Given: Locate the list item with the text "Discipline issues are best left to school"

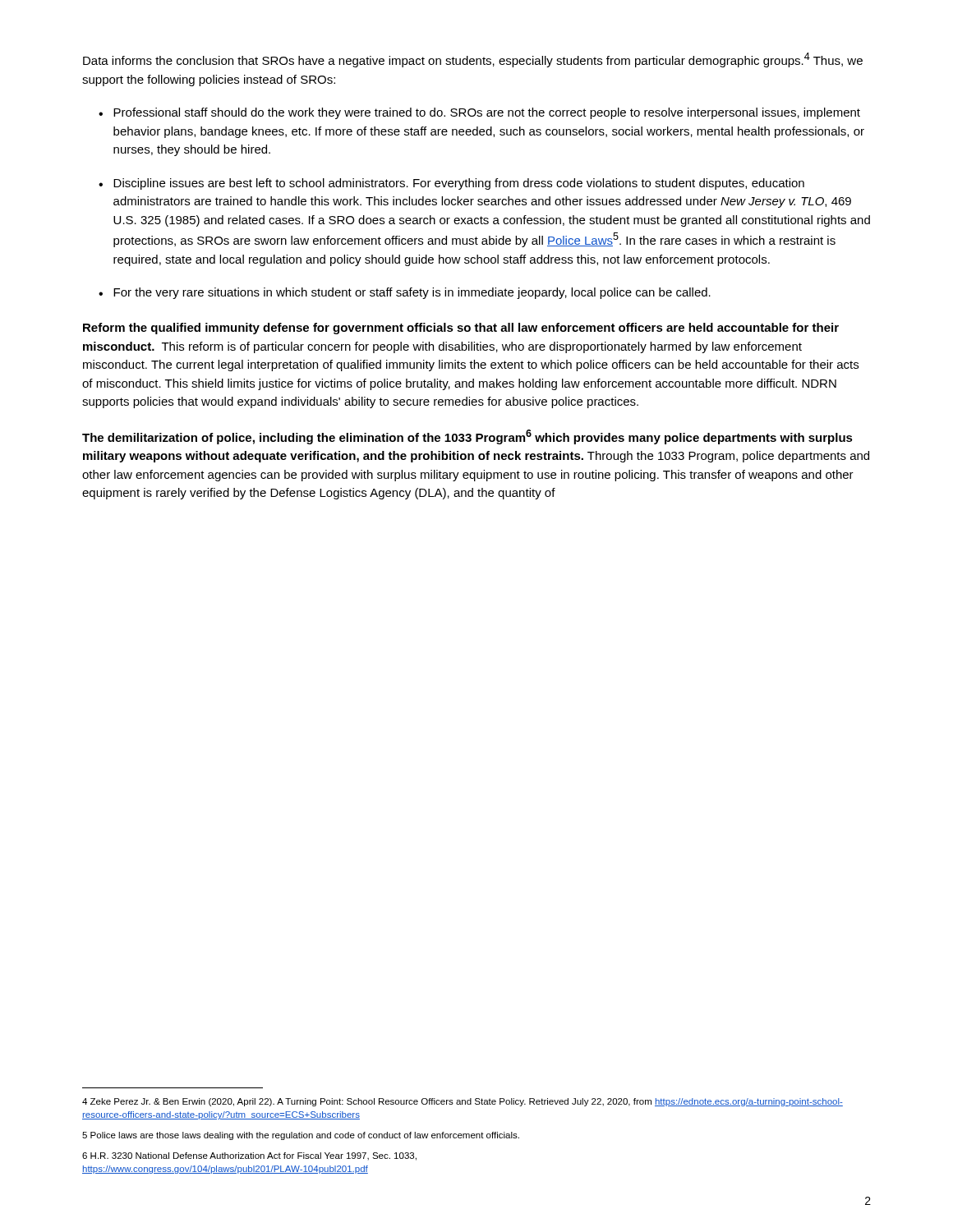Looking at the screenshot, I should pyautogui.click(x=492, y=221).
